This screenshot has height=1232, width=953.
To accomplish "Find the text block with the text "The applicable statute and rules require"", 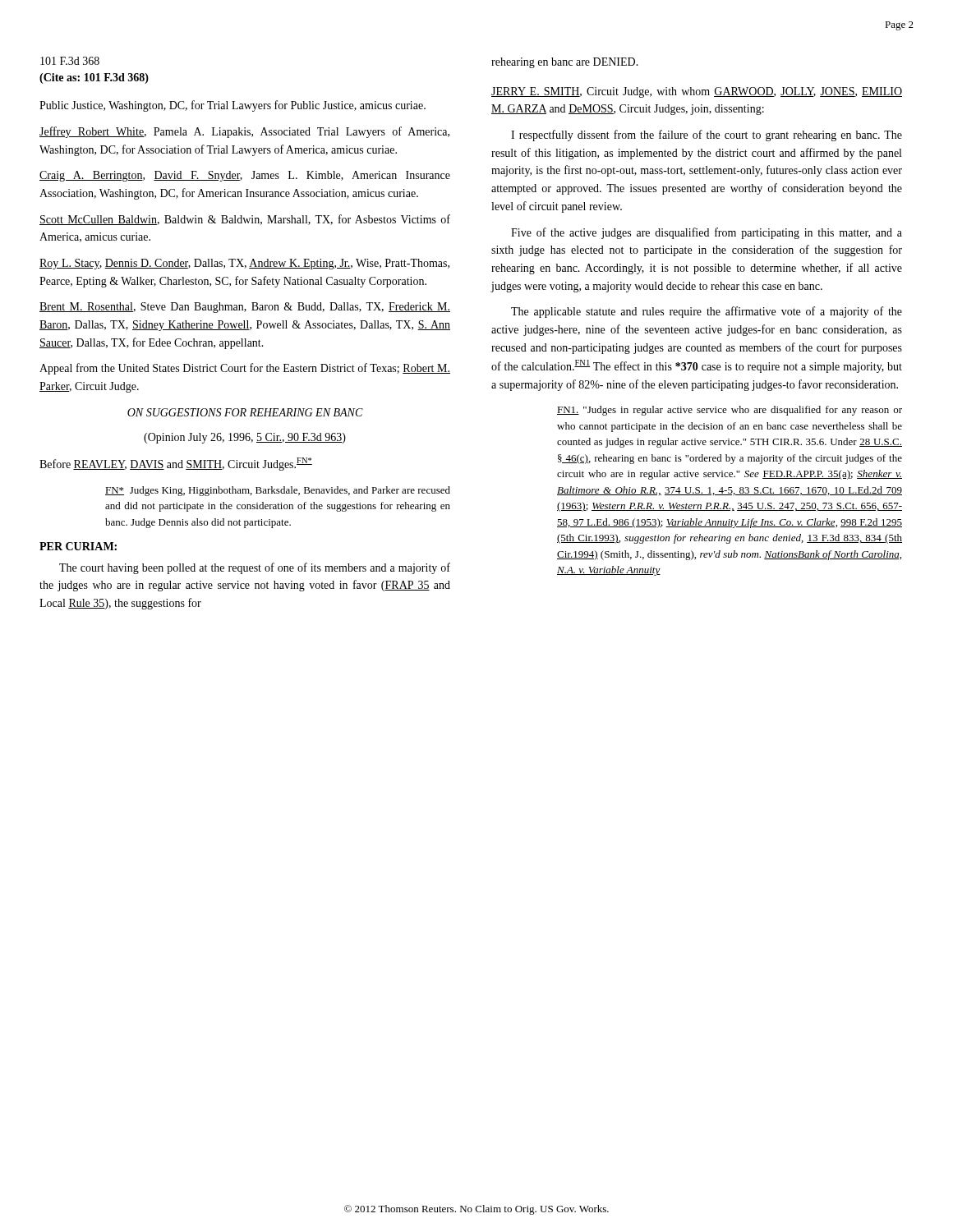I will coord(697,348).
